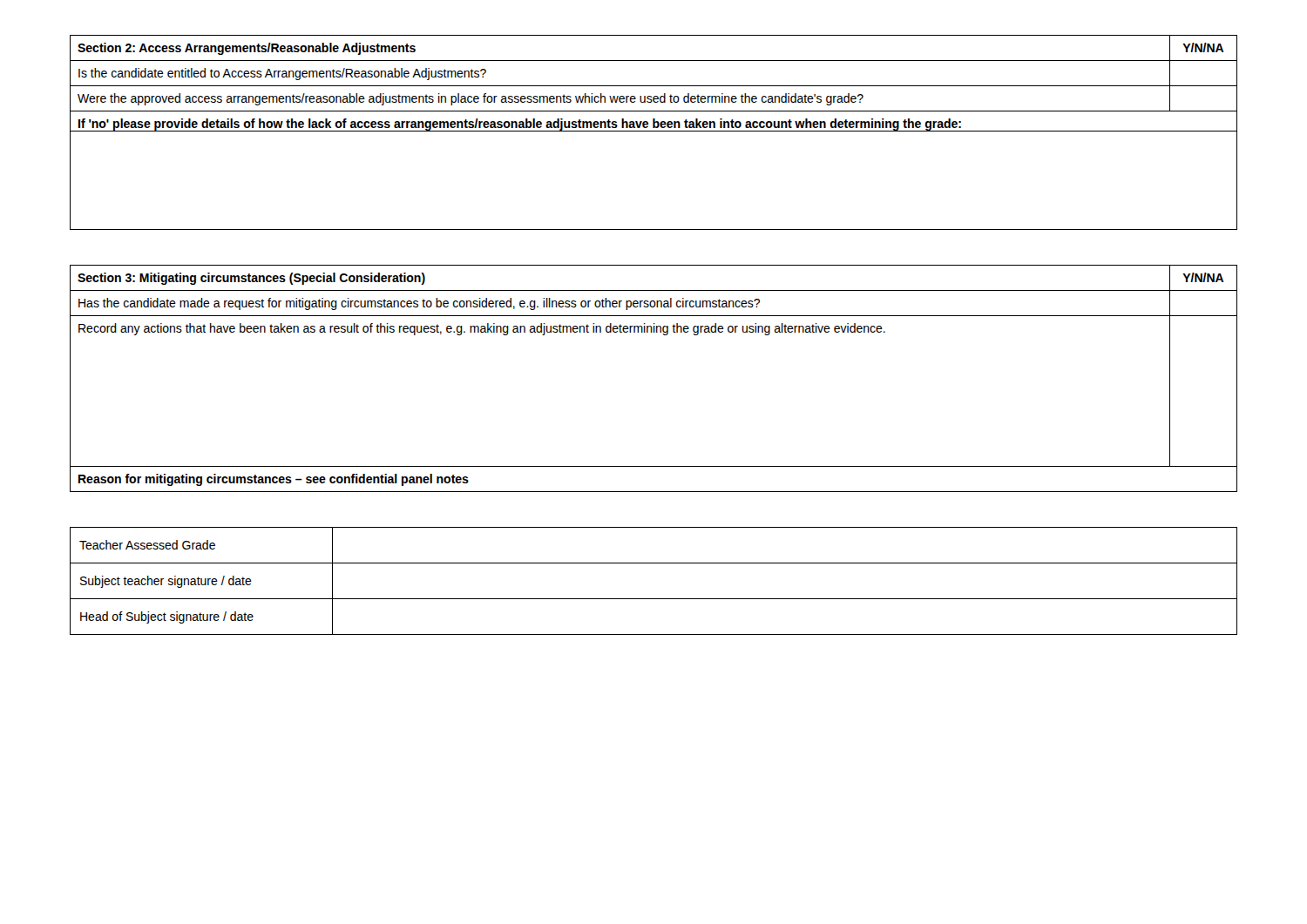Click on the table containing "Teacher Assessed Grade"
Image resolution: width=1307 pixels, height=924 pixels.
(654, 581)
